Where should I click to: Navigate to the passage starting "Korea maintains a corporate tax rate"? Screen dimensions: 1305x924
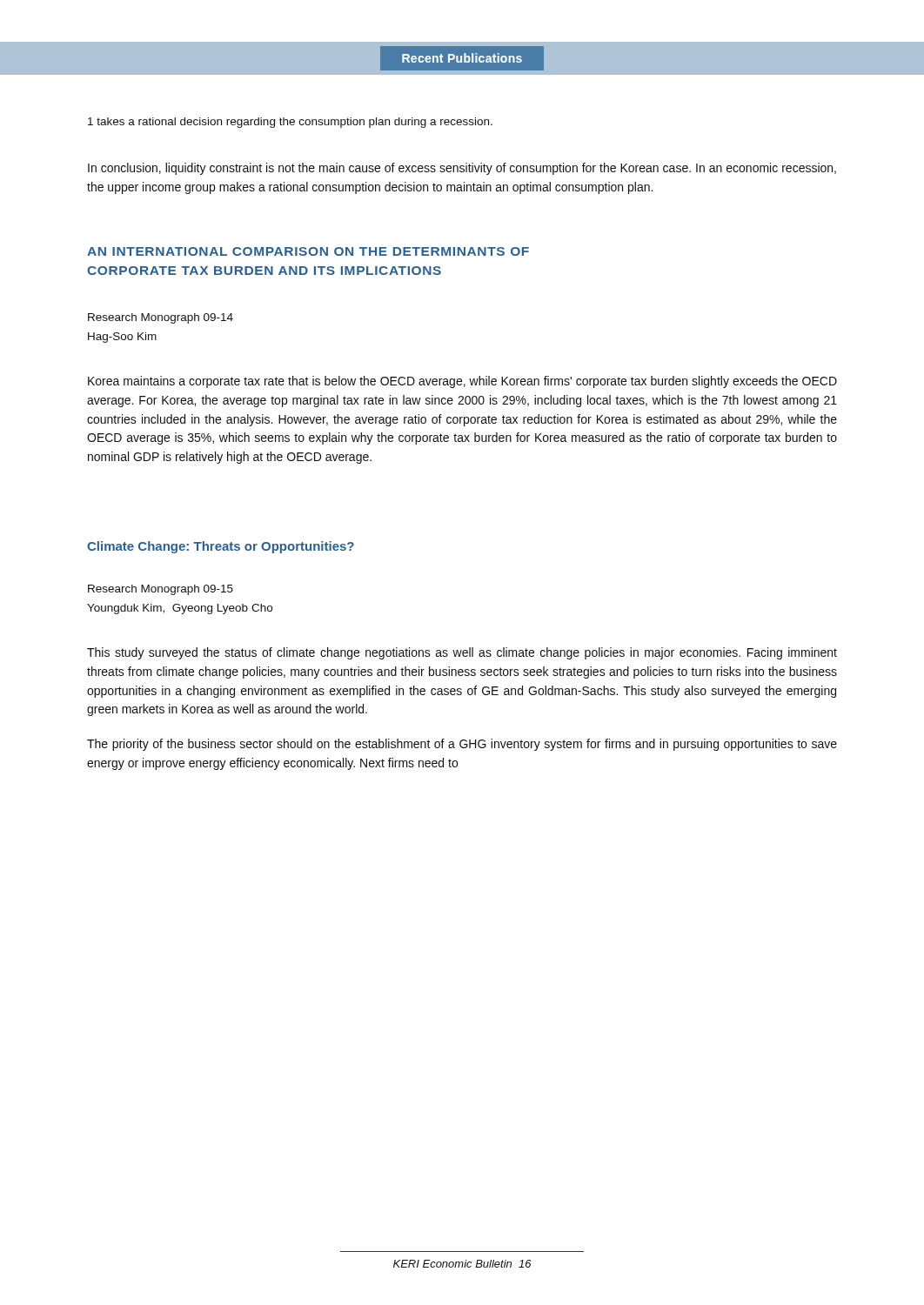point(462,419)
